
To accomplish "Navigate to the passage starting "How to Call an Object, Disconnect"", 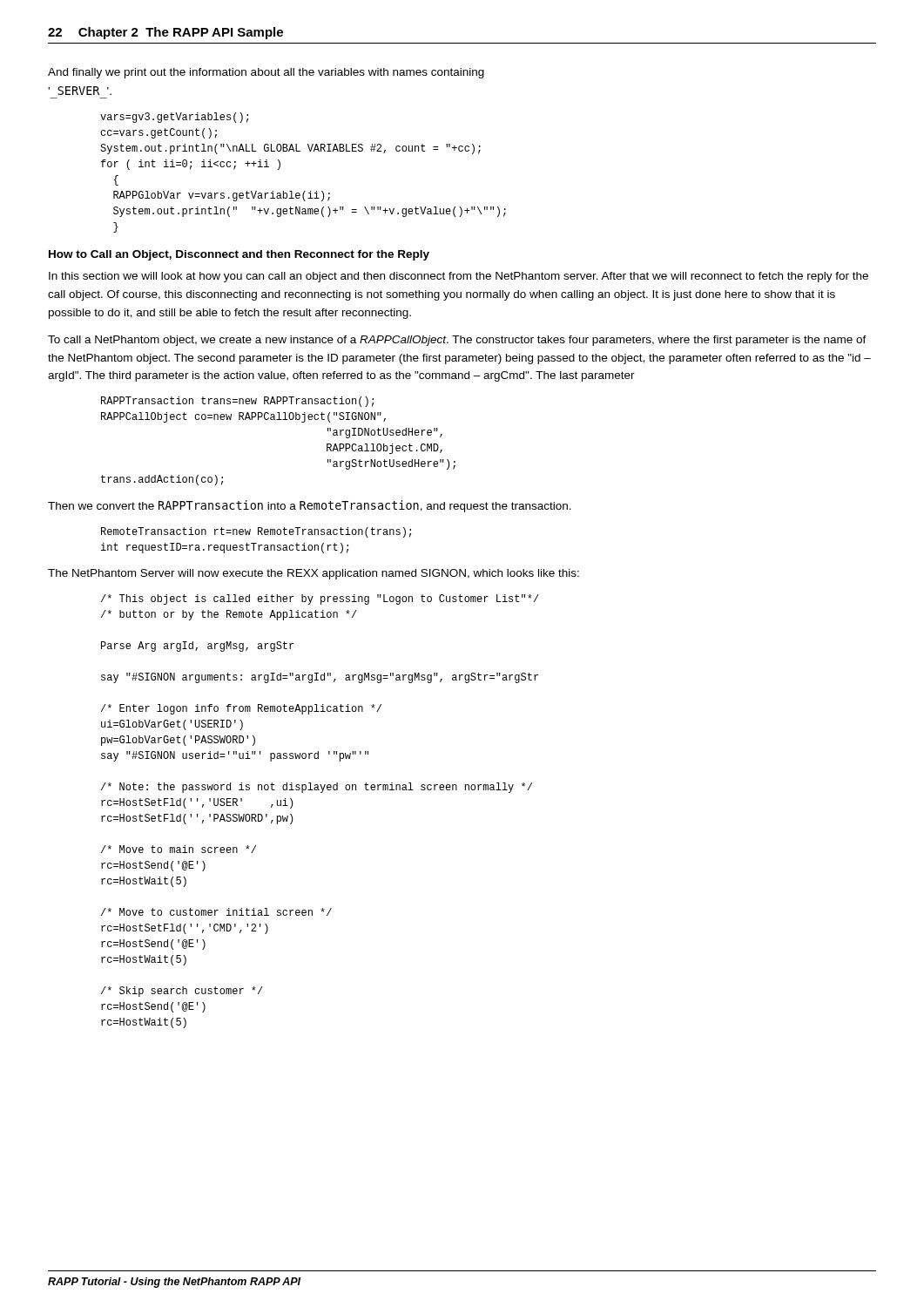I will pos(239,254).
